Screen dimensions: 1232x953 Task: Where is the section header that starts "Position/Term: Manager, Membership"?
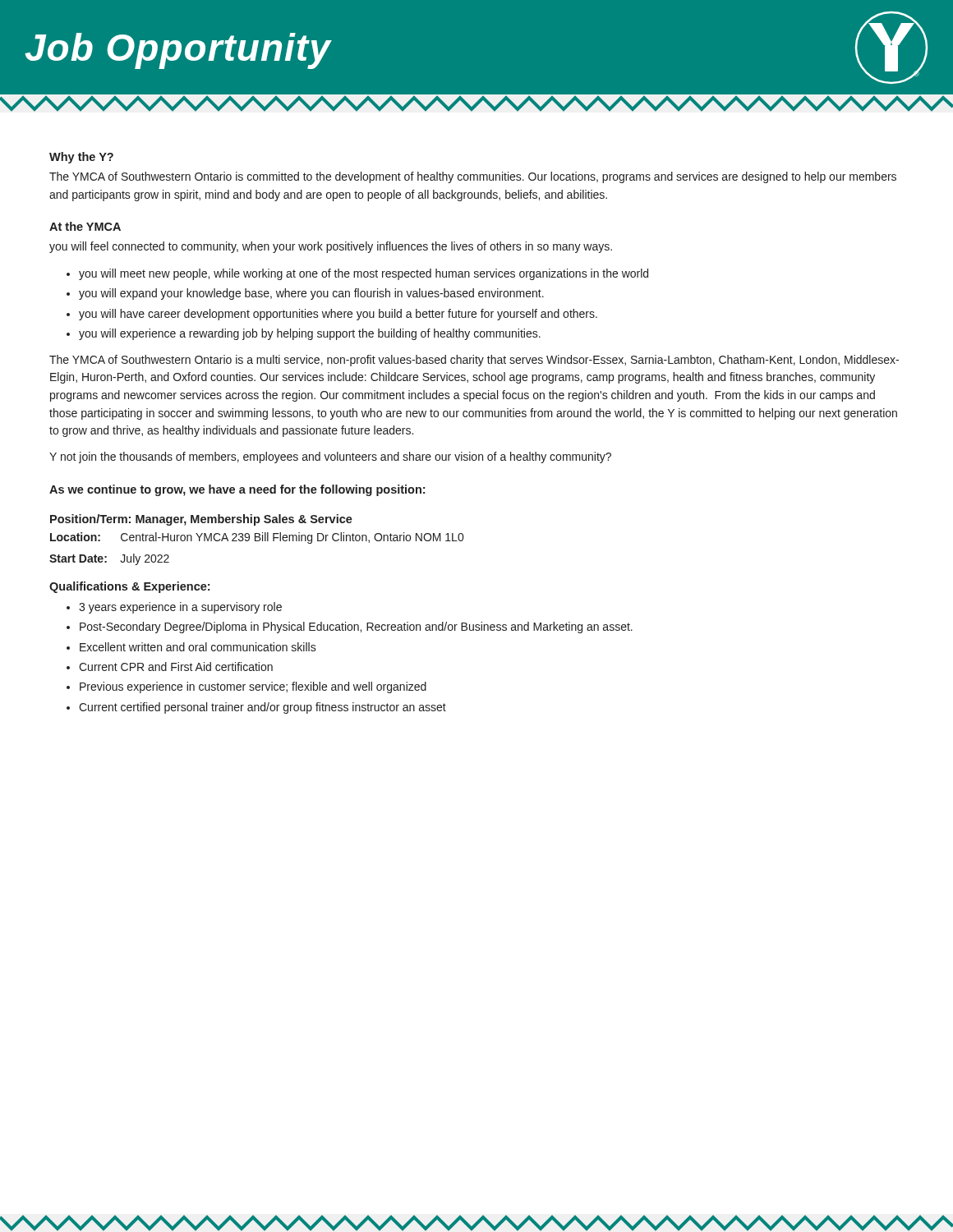[x=201, y=519]
